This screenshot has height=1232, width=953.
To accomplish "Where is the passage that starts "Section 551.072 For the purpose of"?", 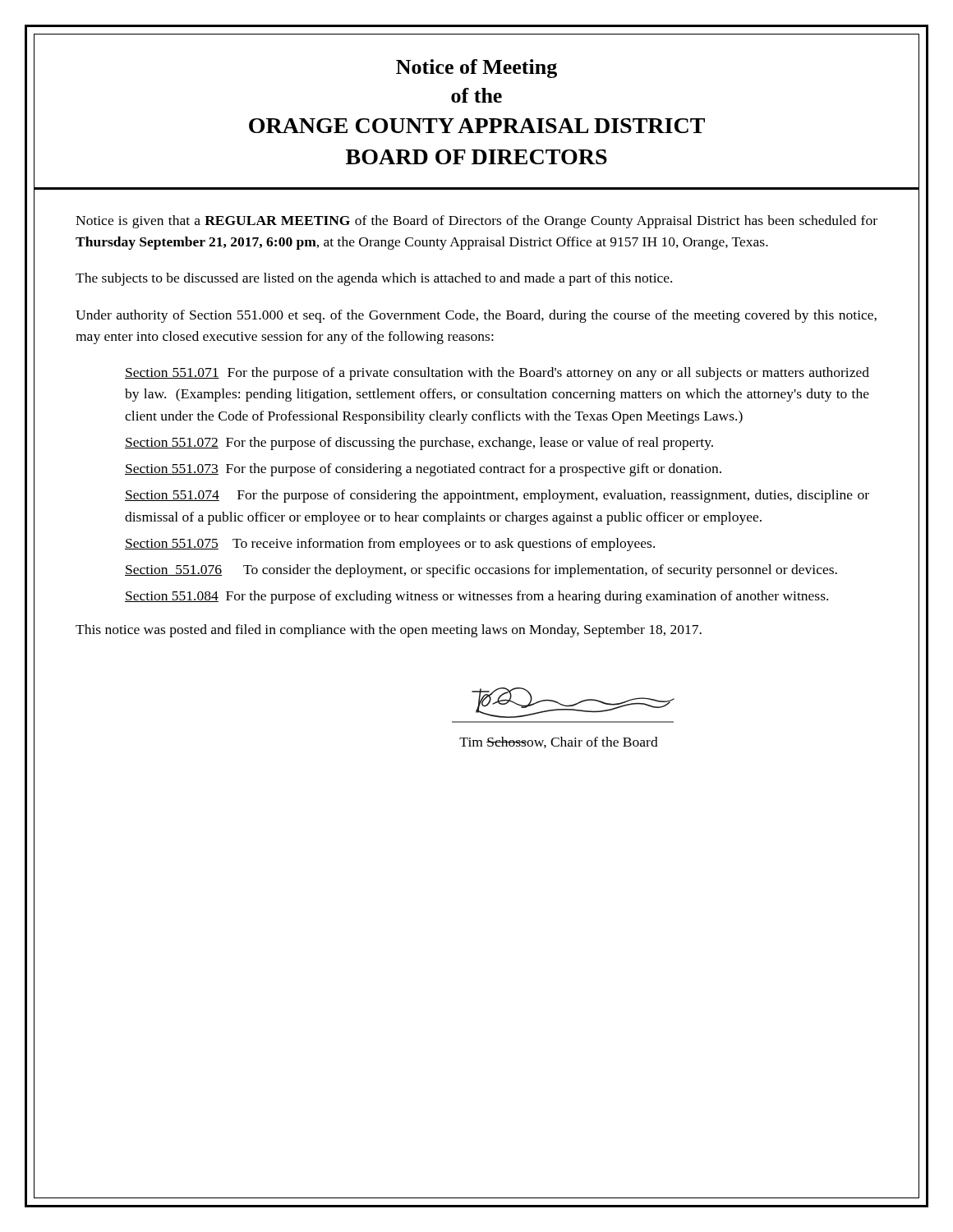I will pyautogui.click(x=497, y=442).
